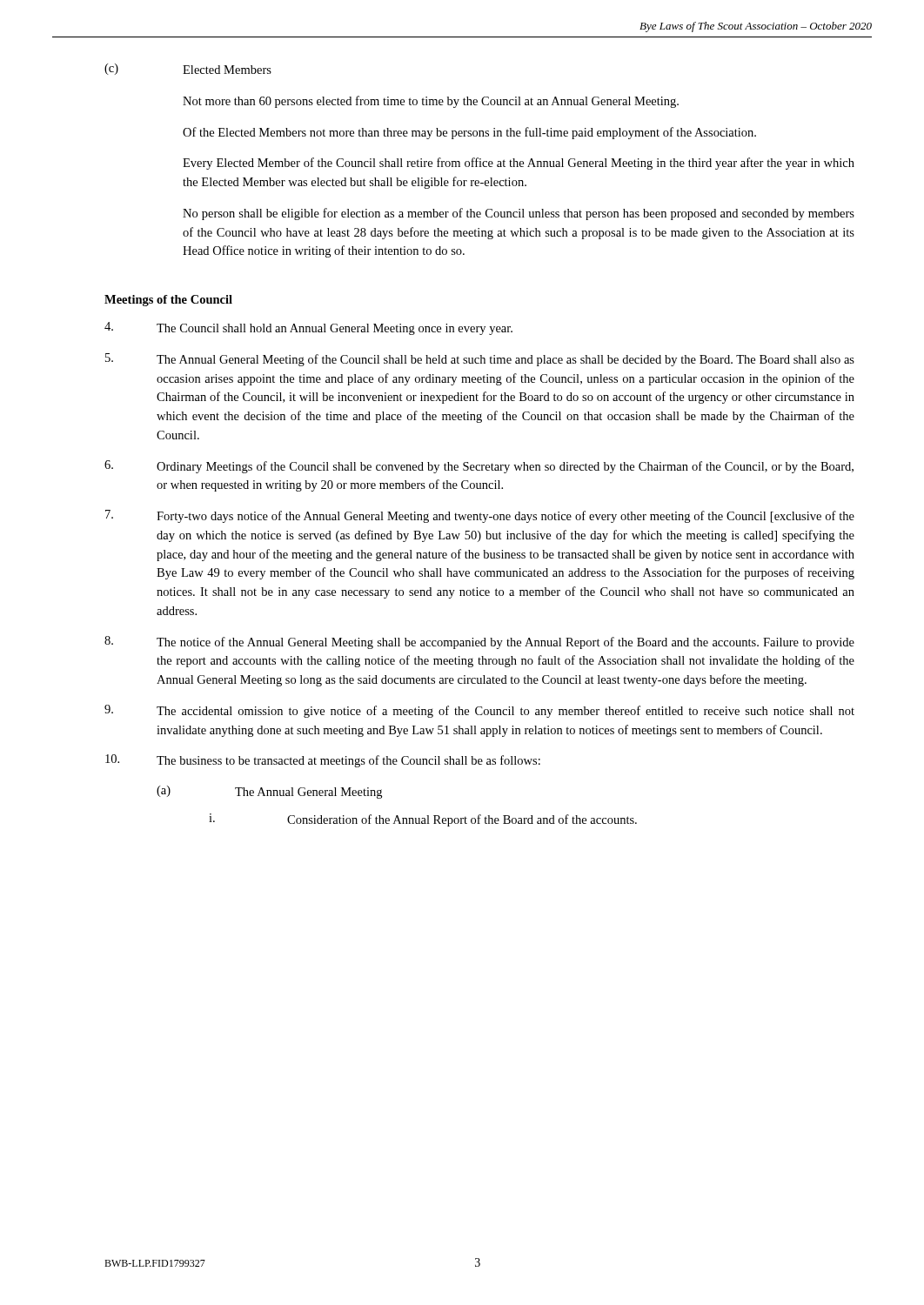Select the list item with the text "4. The Council shall hold"
Viewport: 924px width, 1305px height.
click(x=479, y=329)
